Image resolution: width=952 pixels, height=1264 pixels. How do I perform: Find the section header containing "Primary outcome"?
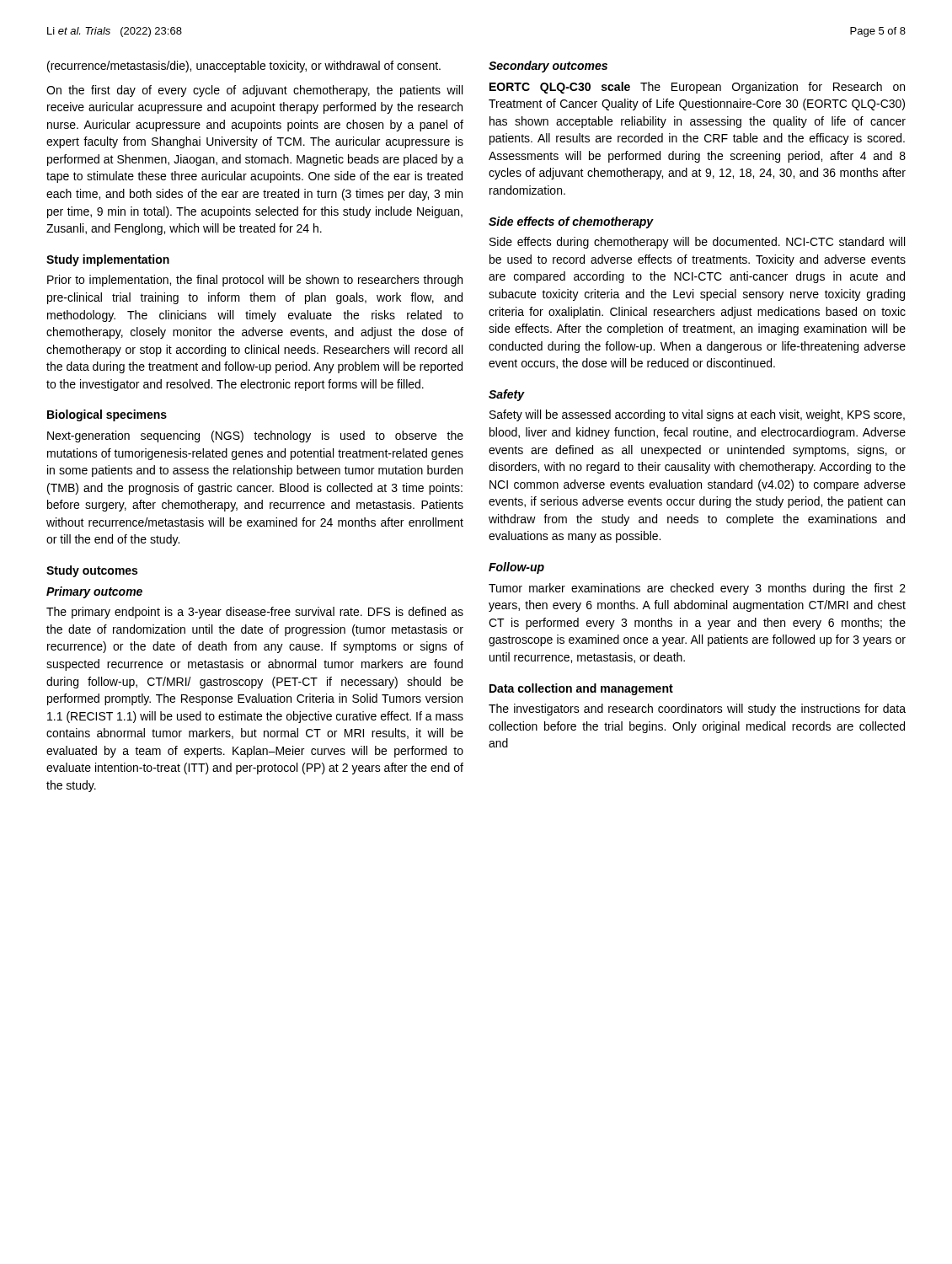coord(95,591)
